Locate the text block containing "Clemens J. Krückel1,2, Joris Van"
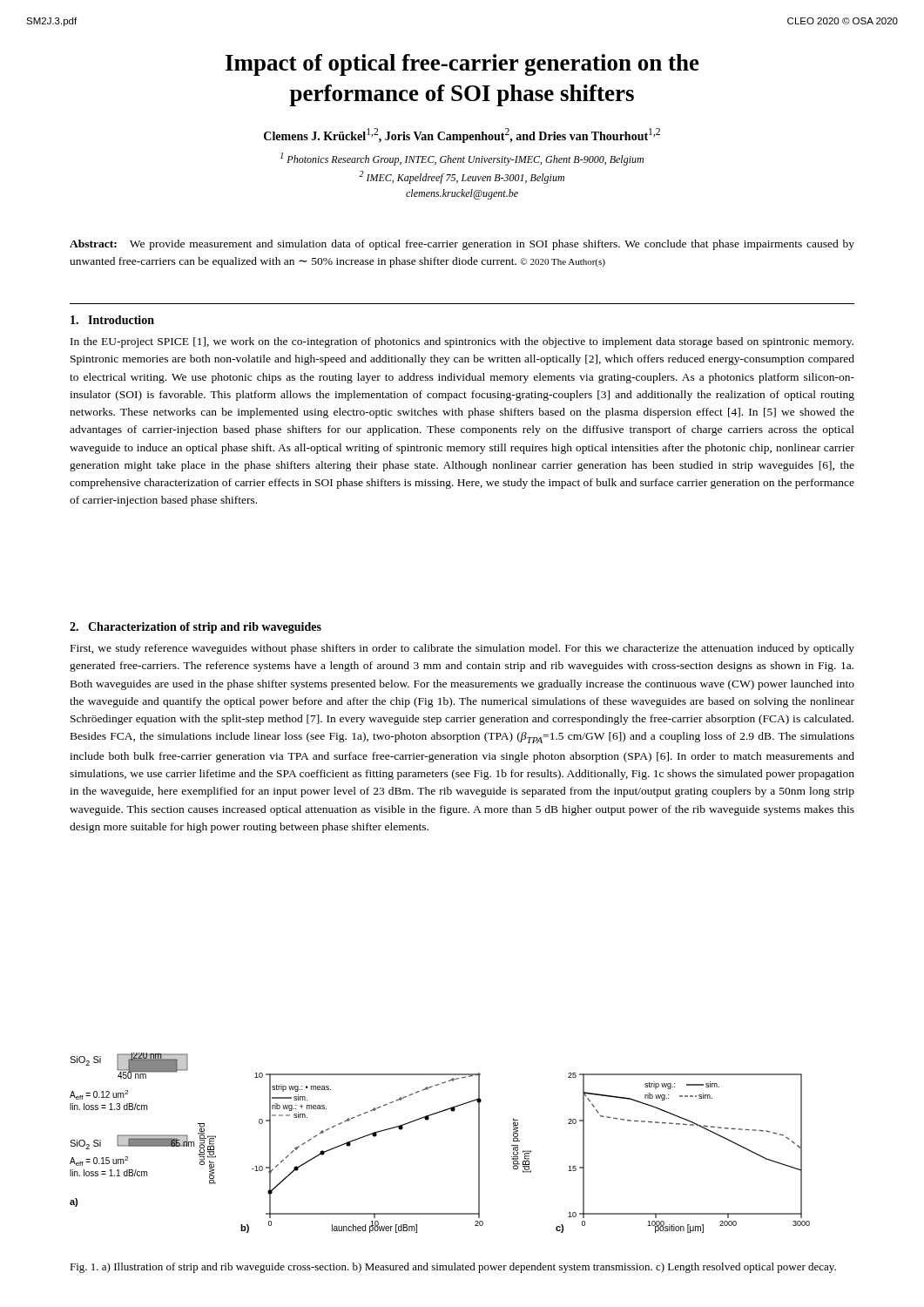Image resolution: width=924 pixels, height=1307 pixels. 462,135
